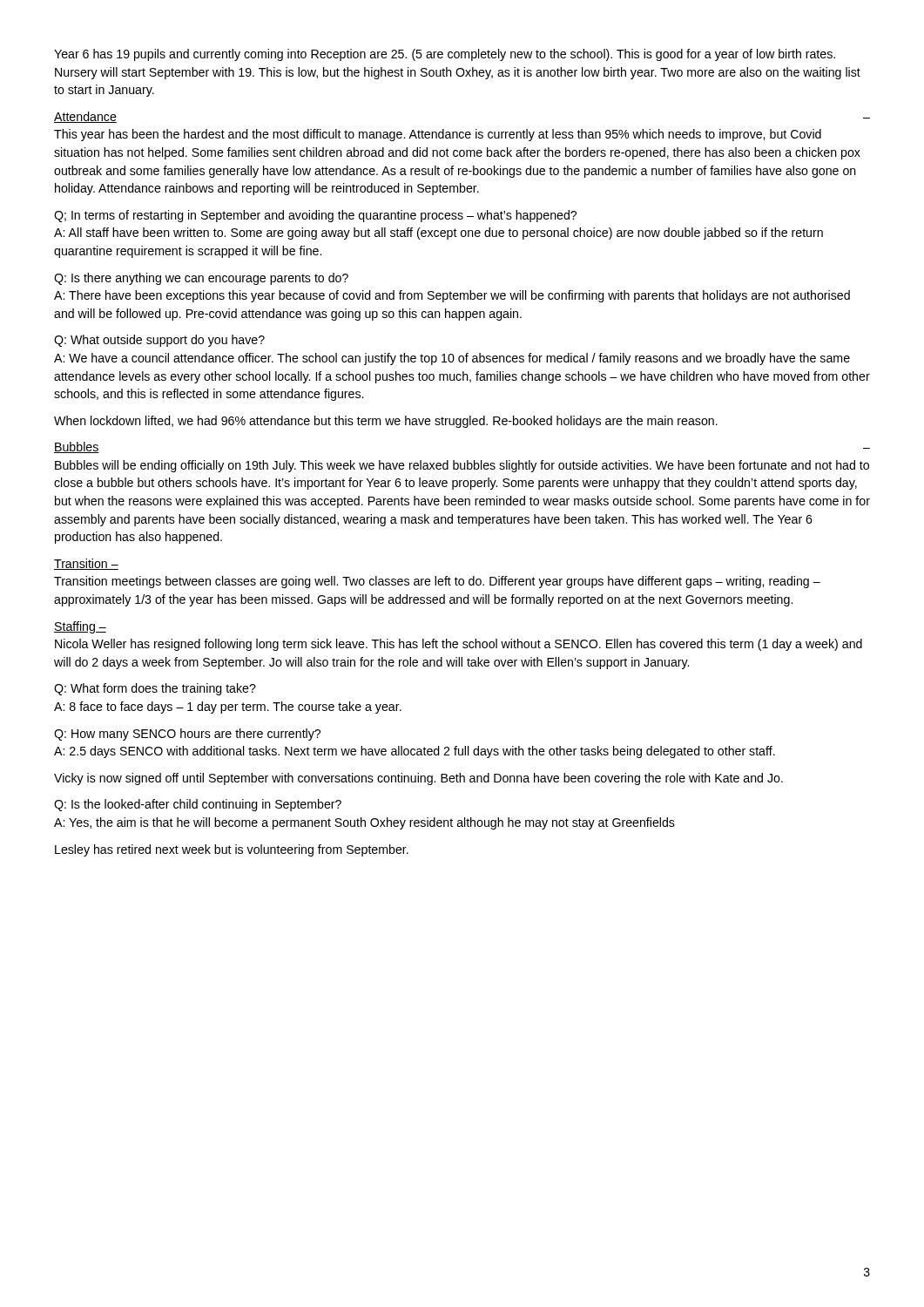Select the text block with the text "Q: What outside support"

pos(462,367)
